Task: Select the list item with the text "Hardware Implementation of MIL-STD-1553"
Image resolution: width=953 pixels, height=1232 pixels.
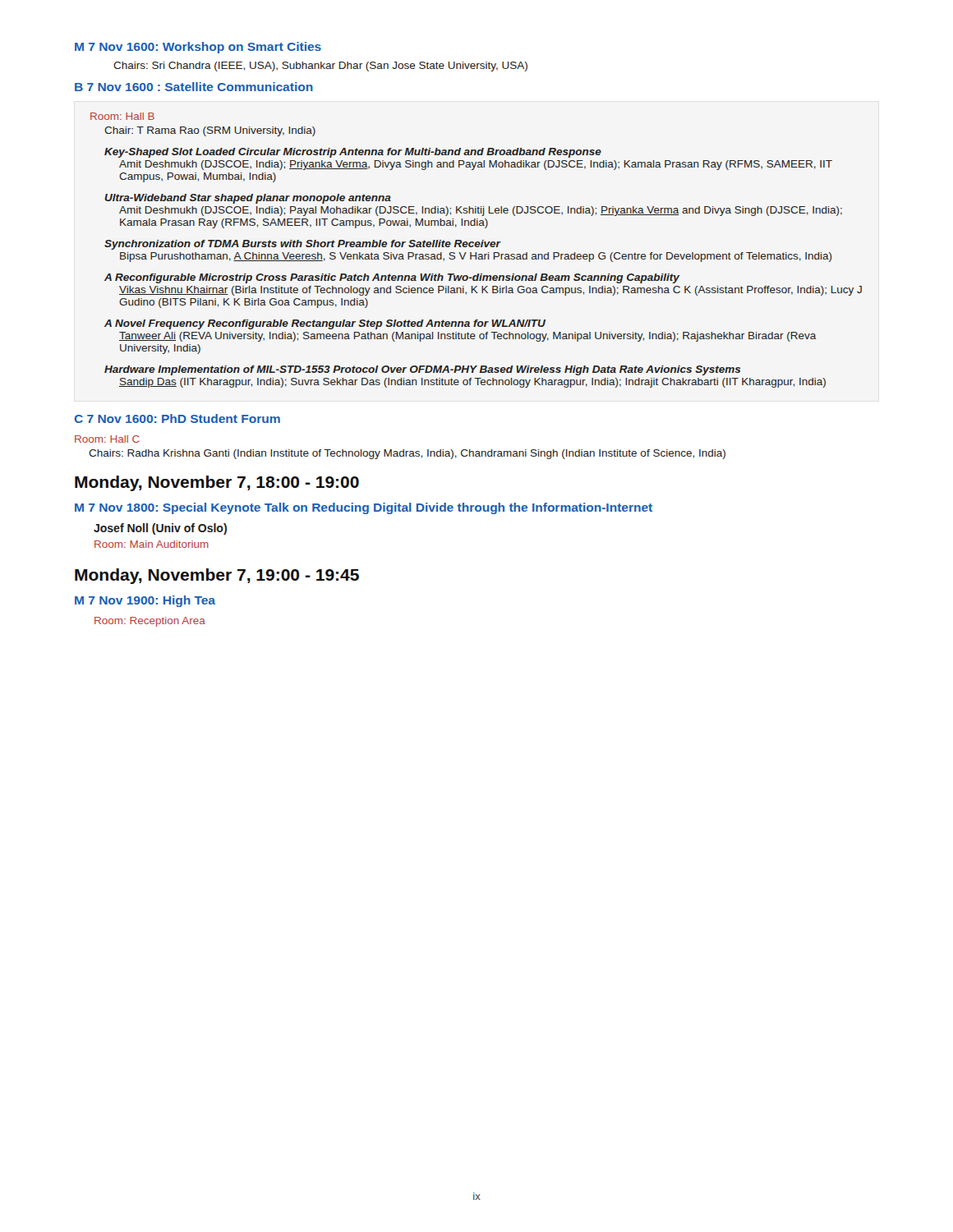Action: click(x=484, y=375)
